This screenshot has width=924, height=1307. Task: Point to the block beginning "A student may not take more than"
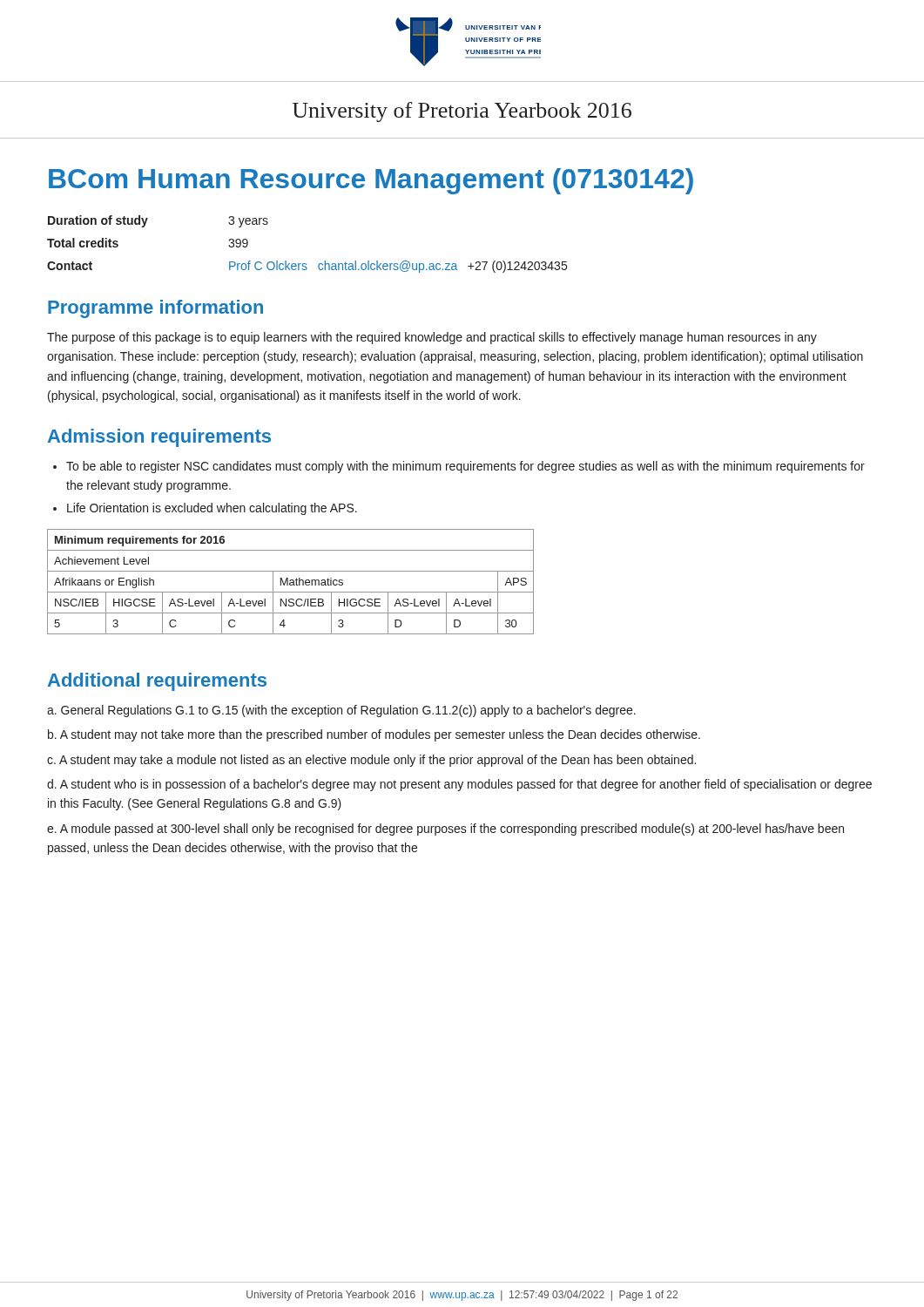pyautogui.click(x=380, y=735)
